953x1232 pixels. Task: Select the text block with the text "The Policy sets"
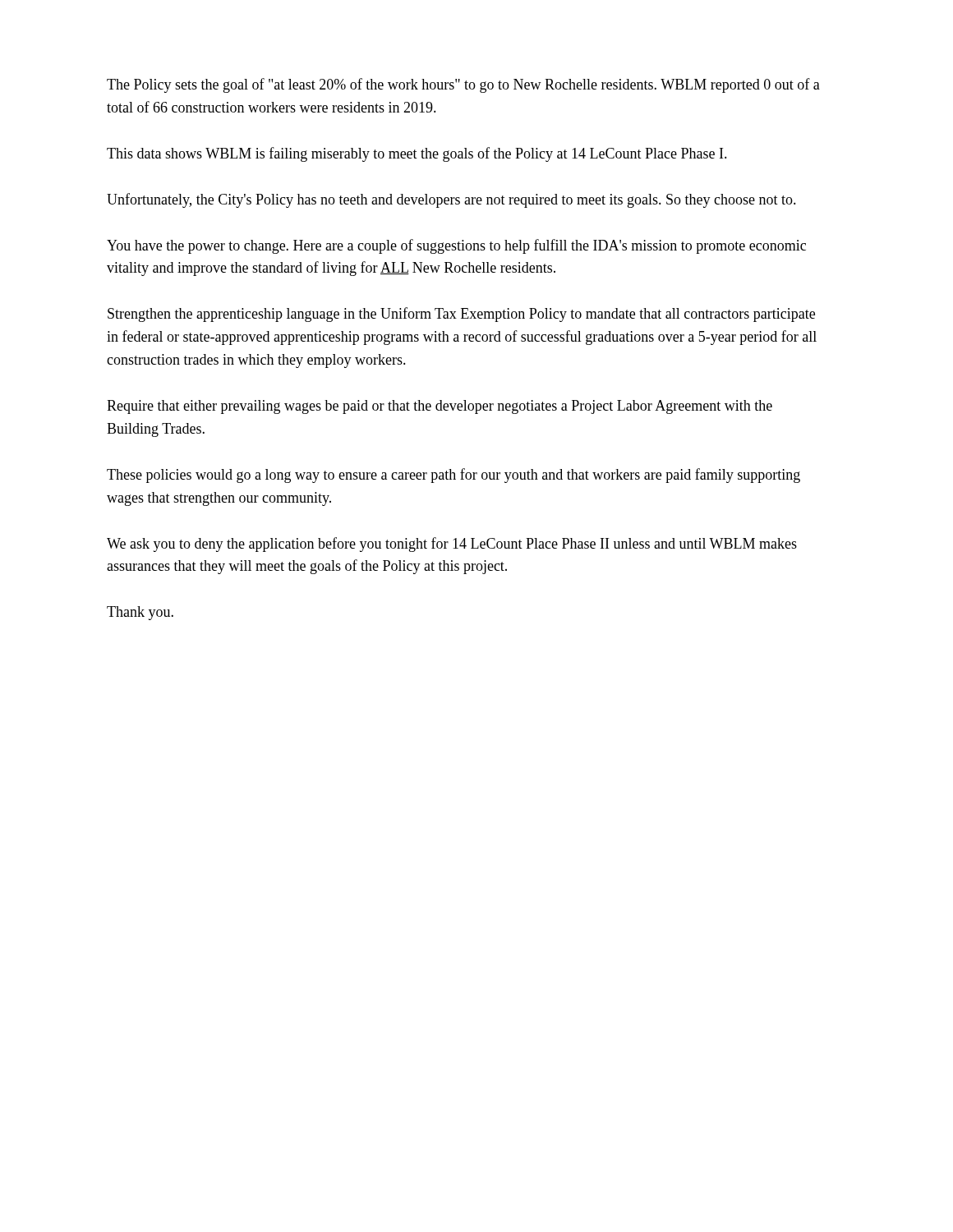[463, 96]
